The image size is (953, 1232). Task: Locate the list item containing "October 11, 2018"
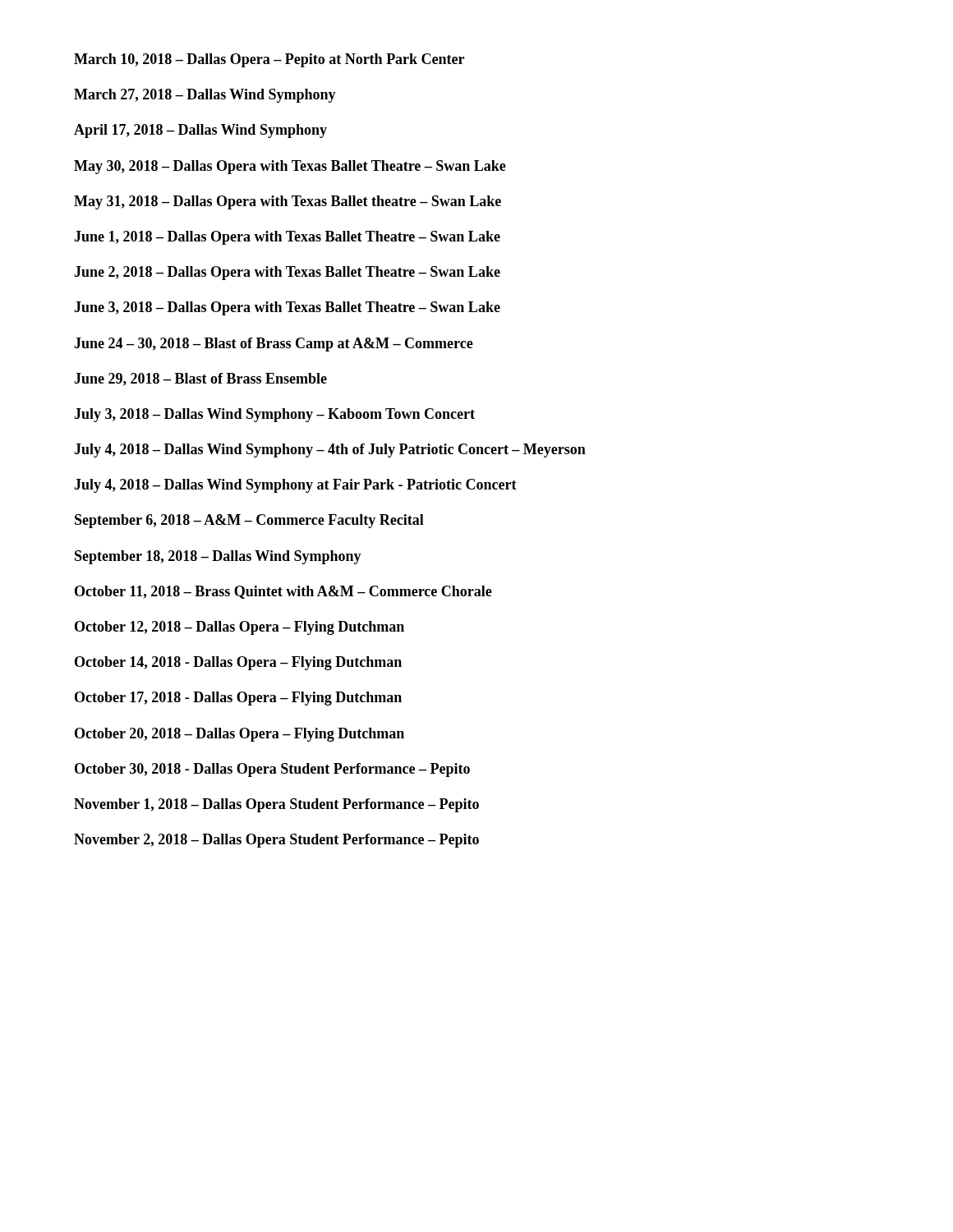click(283, 591)
